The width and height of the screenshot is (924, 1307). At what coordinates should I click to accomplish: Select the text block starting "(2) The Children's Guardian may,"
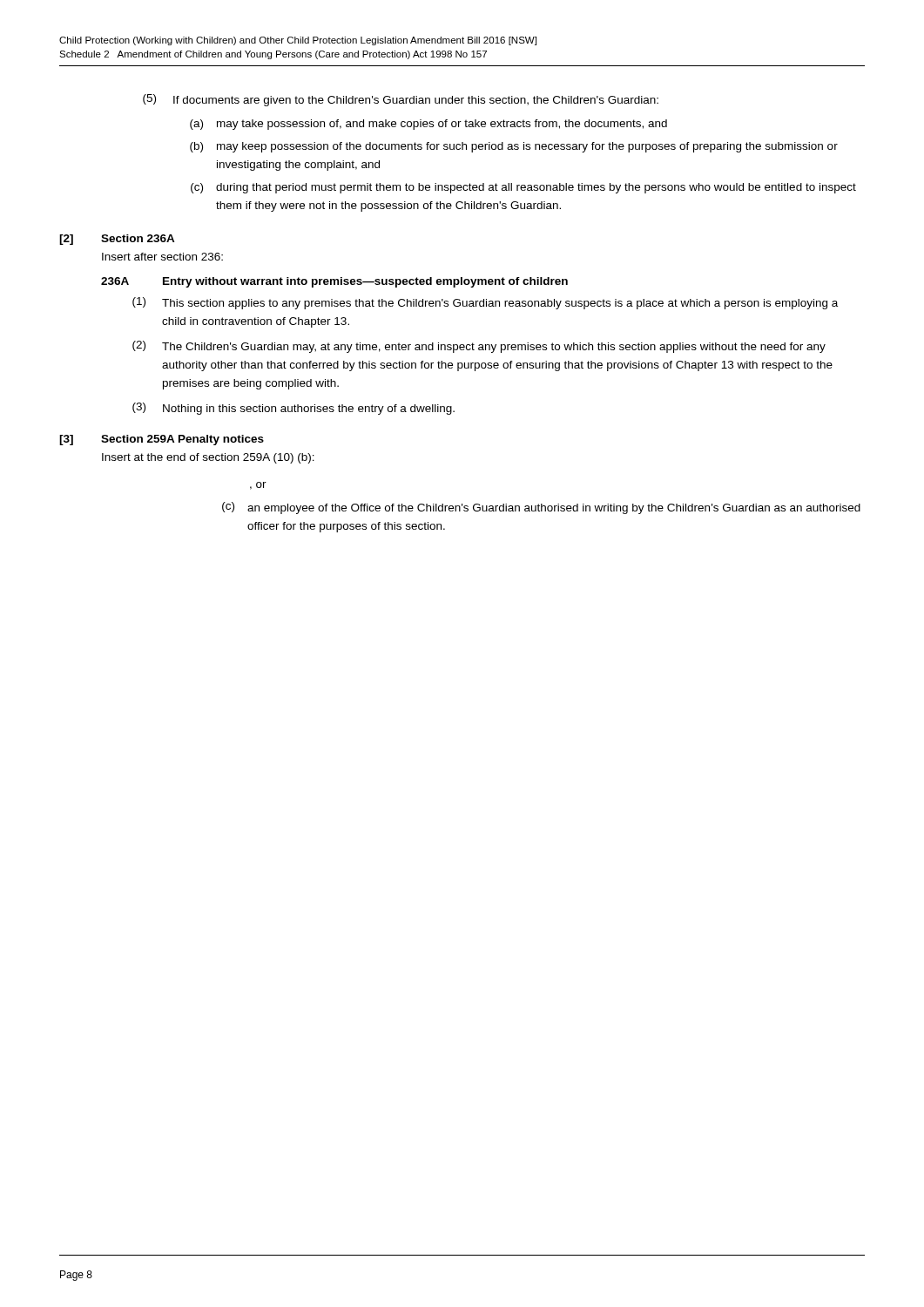click(x=483, y=366)
